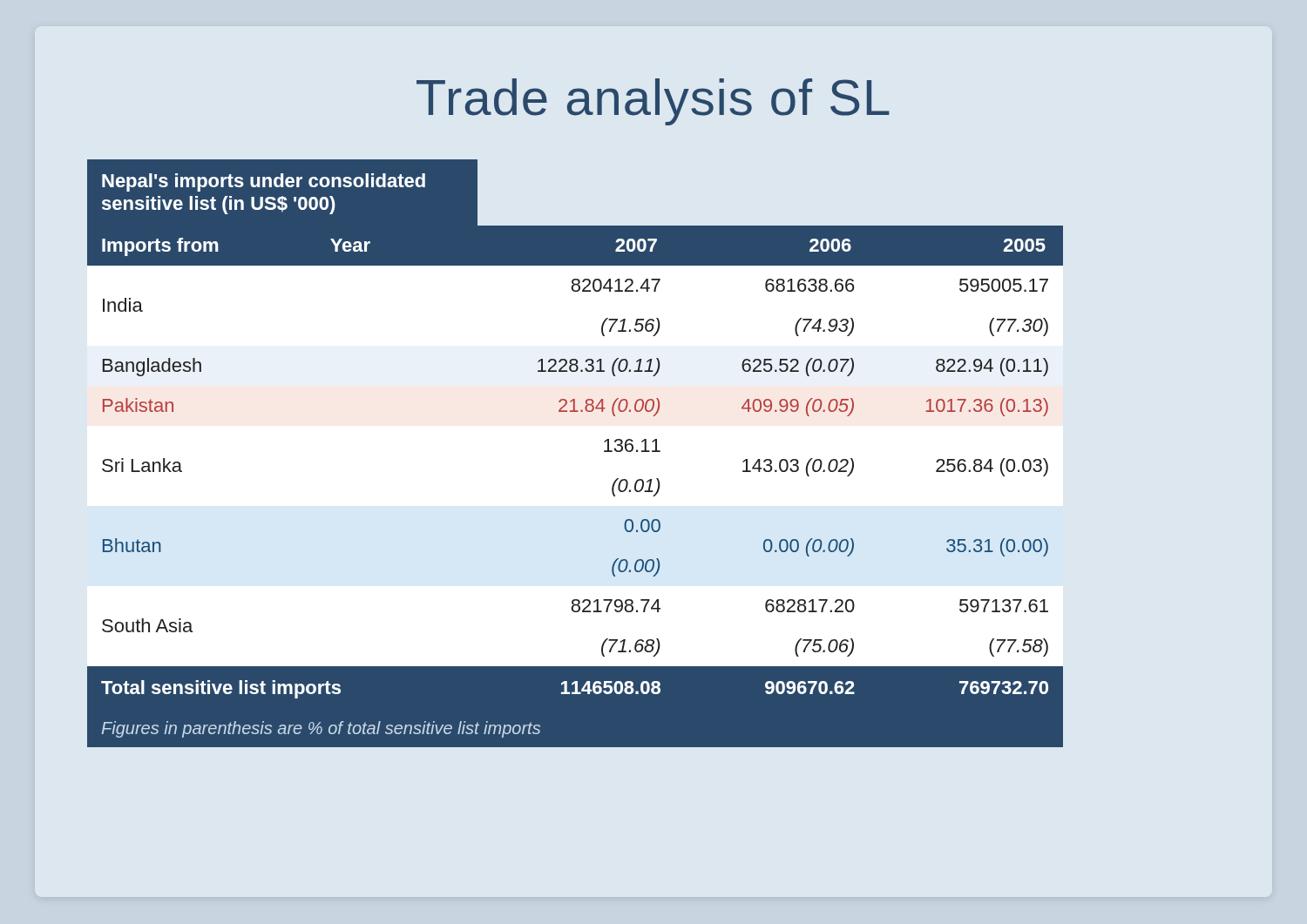The width and height of the screenshot is (1307, 924).
Task: Select the table that reads "0.00 (0.00)"
Action: pyautogui.click(x=654, y=453)
